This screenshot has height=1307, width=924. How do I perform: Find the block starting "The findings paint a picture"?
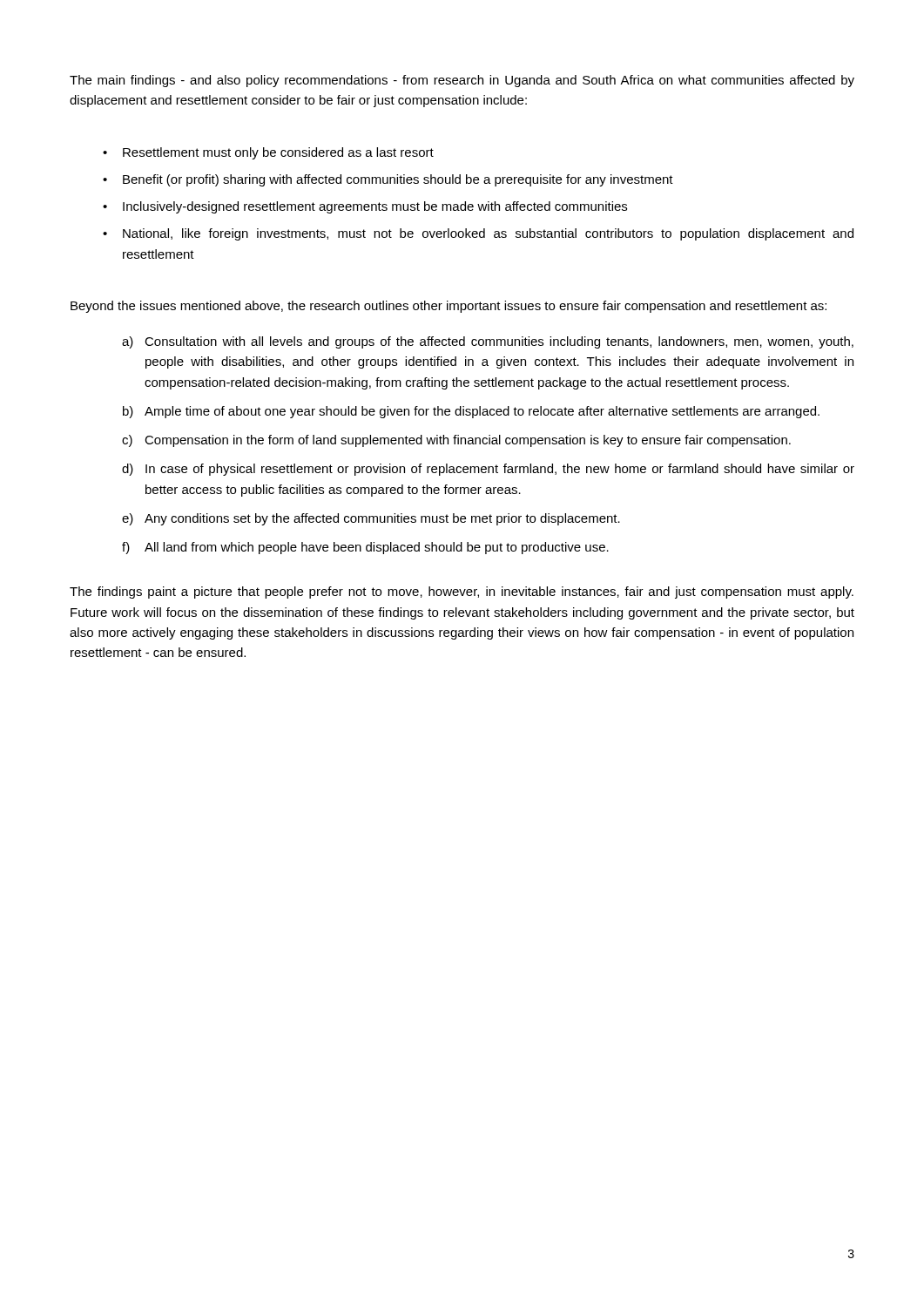coord(462,622)
